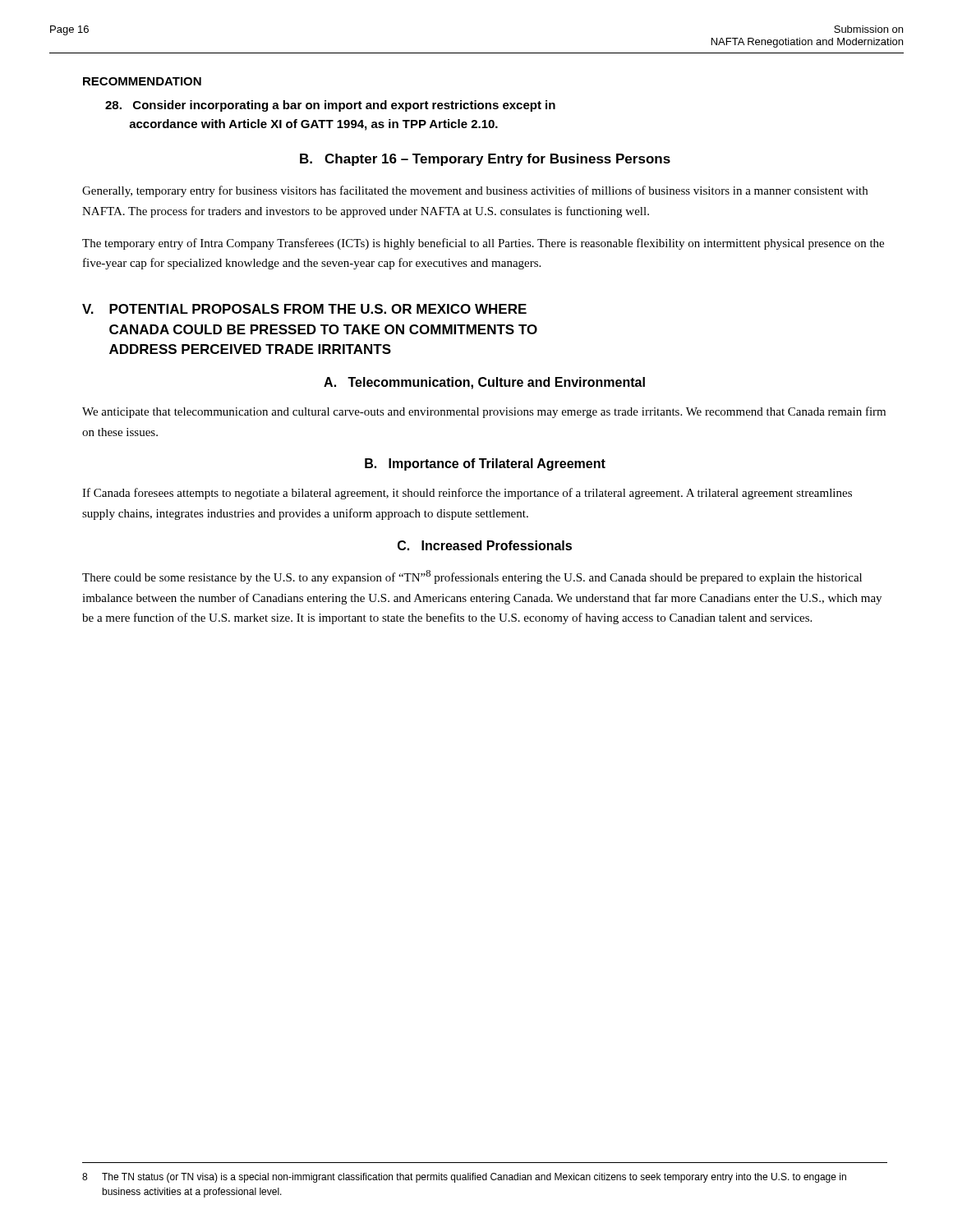Point to the block starting "The temporary entry of Intra Company"
This screenshot has width=953, height=1232.
pyautogui.click(x=483, y=253)
